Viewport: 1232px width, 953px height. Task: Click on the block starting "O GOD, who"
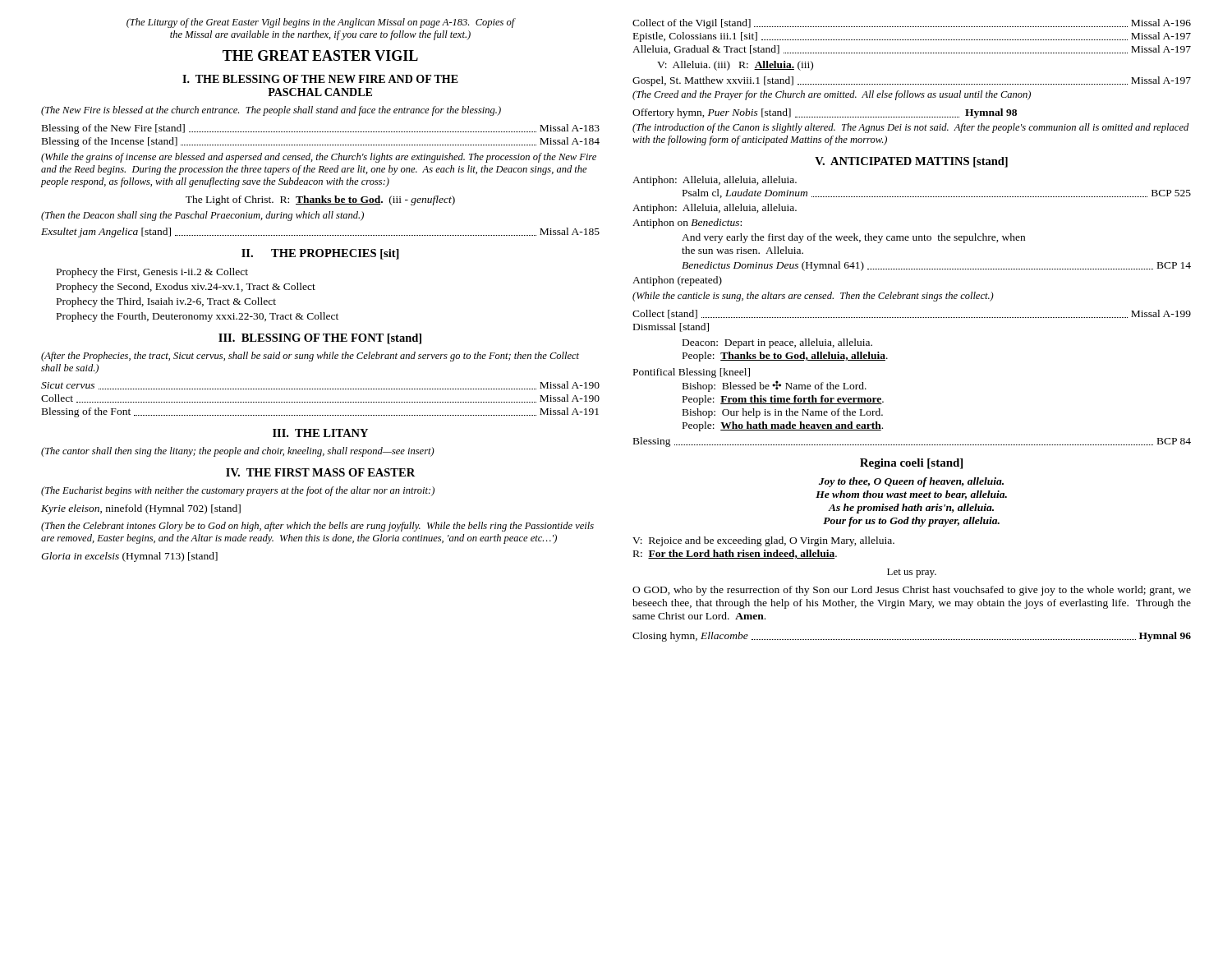(912, 603)
